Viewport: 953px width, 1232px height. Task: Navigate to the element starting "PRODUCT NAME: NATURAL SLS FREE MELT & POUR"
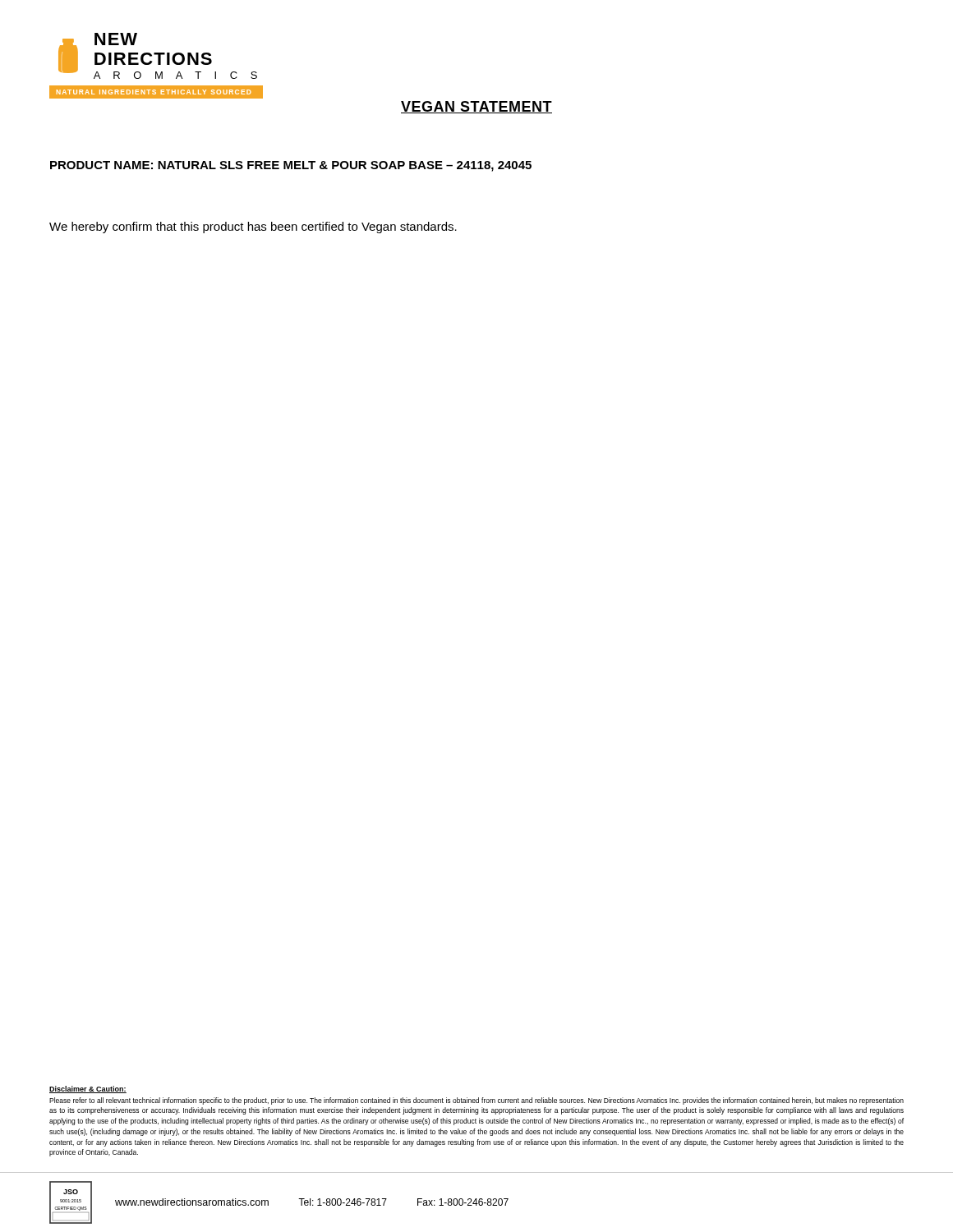[x=291, y=165]
